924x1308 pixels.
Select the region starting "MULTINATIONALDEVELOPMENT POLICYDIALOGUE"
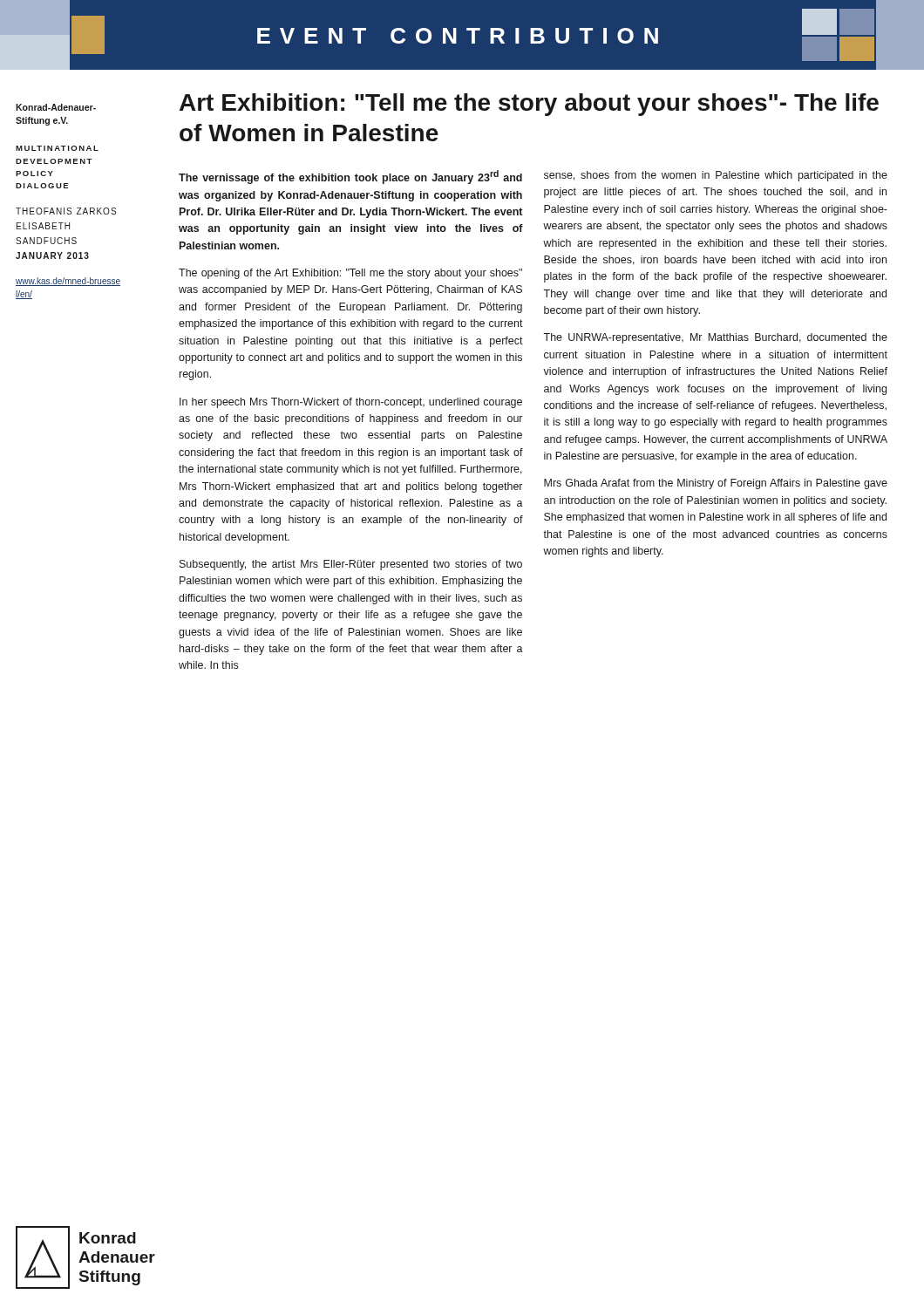(58, 167)
